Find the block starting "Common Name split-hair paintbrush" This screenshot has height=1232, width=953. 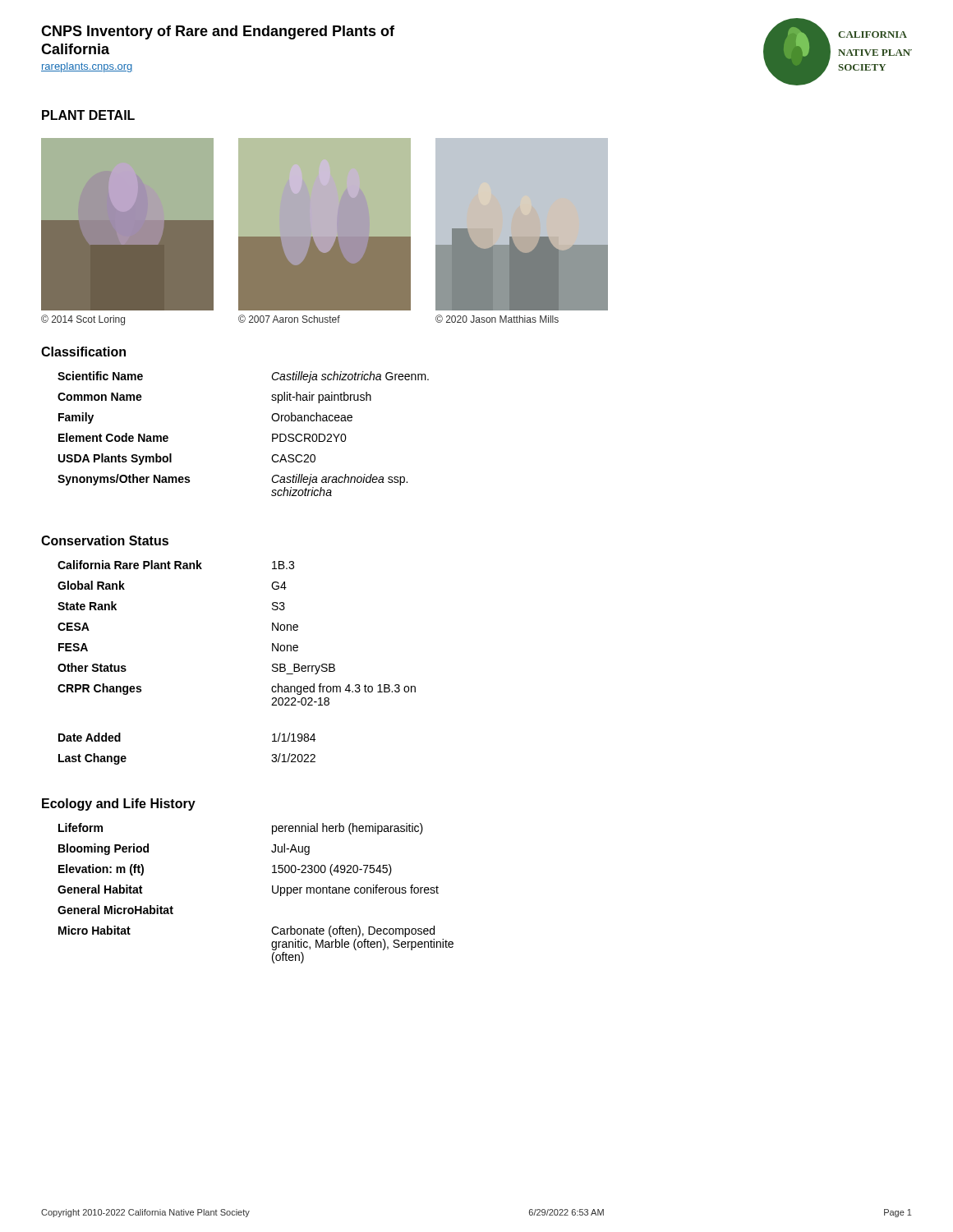tap(98, 397)
